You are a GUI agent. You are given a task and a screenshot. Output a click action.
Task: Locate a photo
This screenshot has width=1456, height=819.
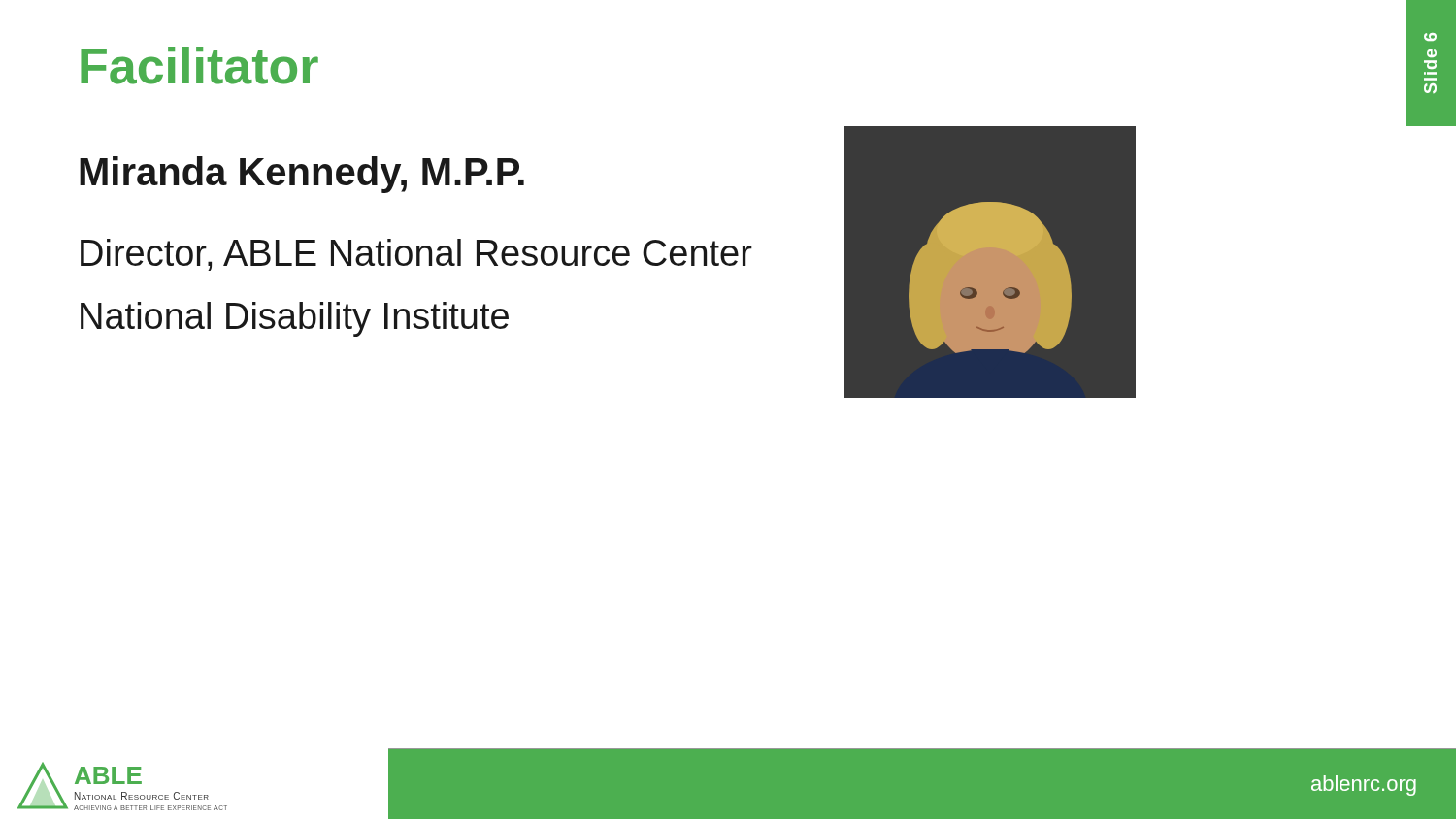990,262
